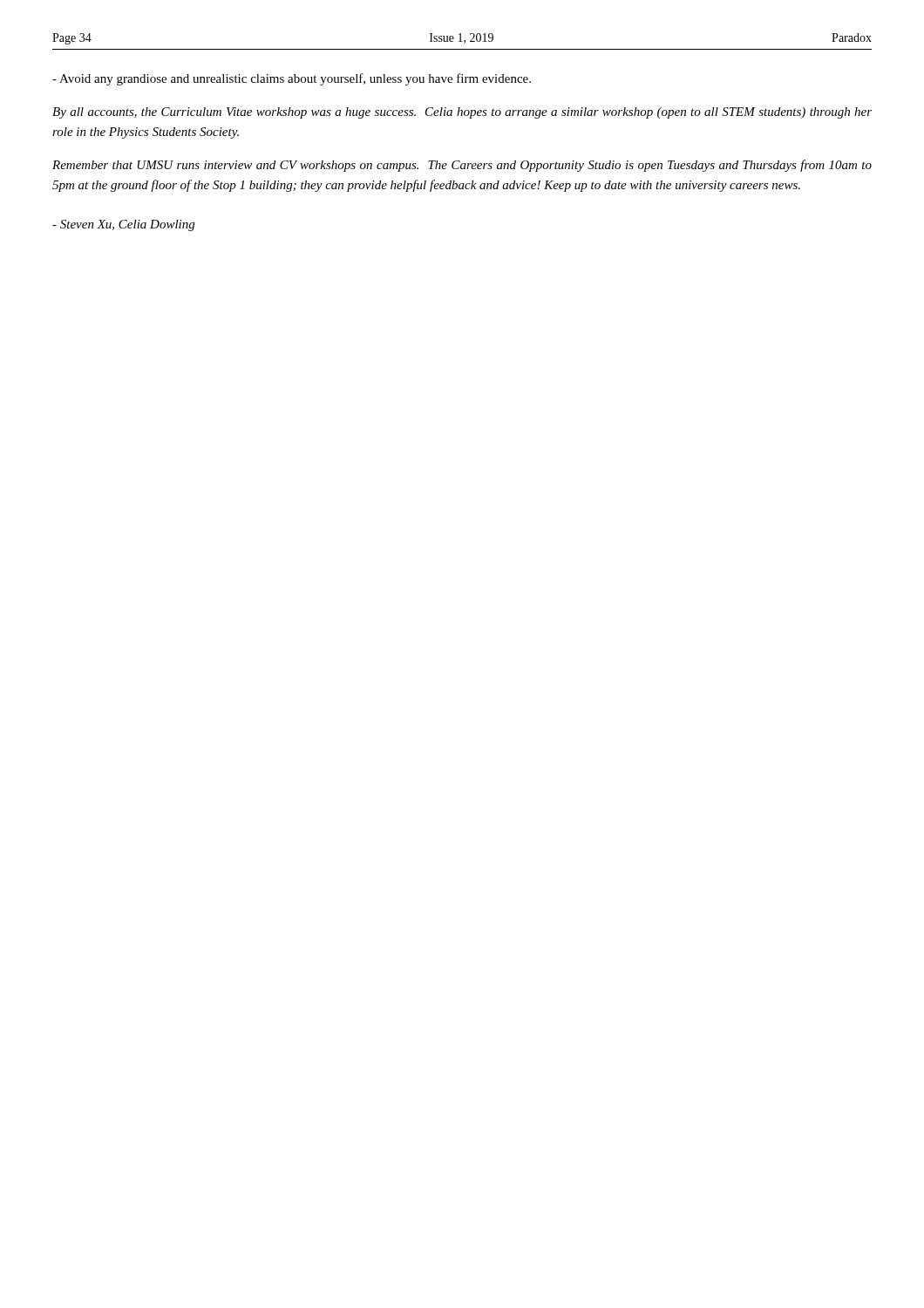
Task: Navigate to the element starting "Steven Xu, Celia Dowling"
Action: point(124,224)
